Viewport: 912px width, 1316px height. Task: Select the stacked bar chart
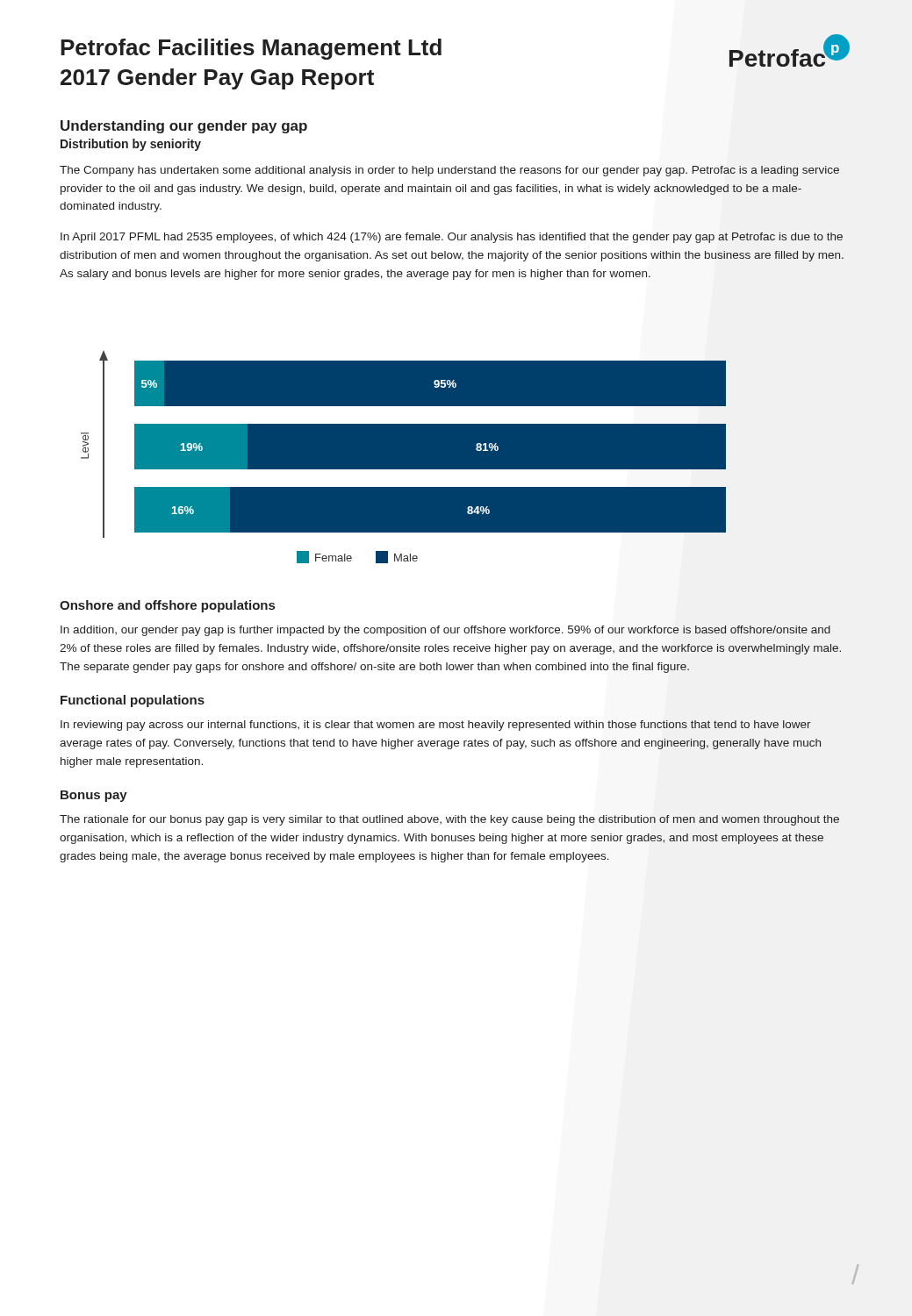(x=455, y=448)
